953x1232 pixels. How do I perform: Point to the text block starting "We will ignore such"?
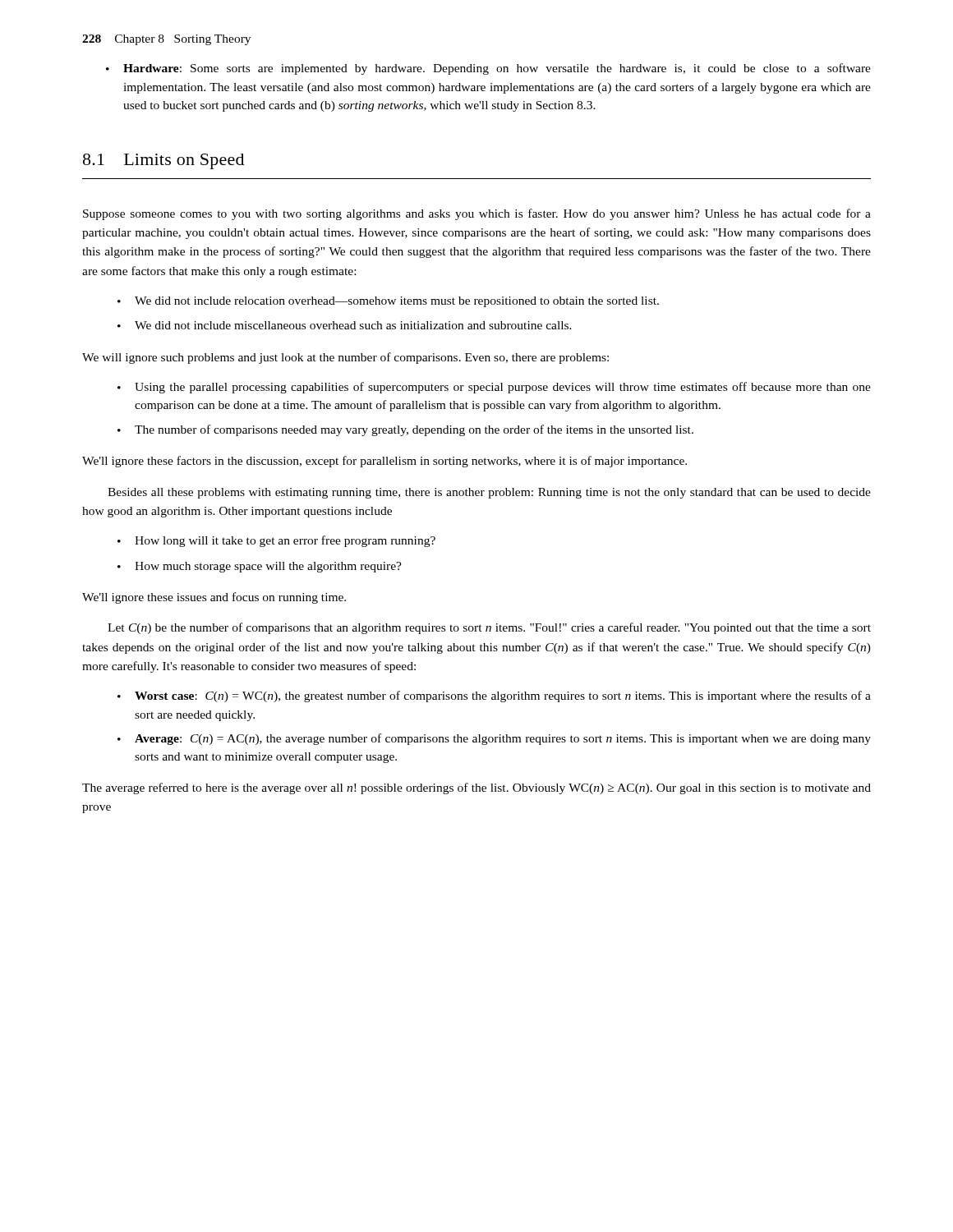coord(346,357)
